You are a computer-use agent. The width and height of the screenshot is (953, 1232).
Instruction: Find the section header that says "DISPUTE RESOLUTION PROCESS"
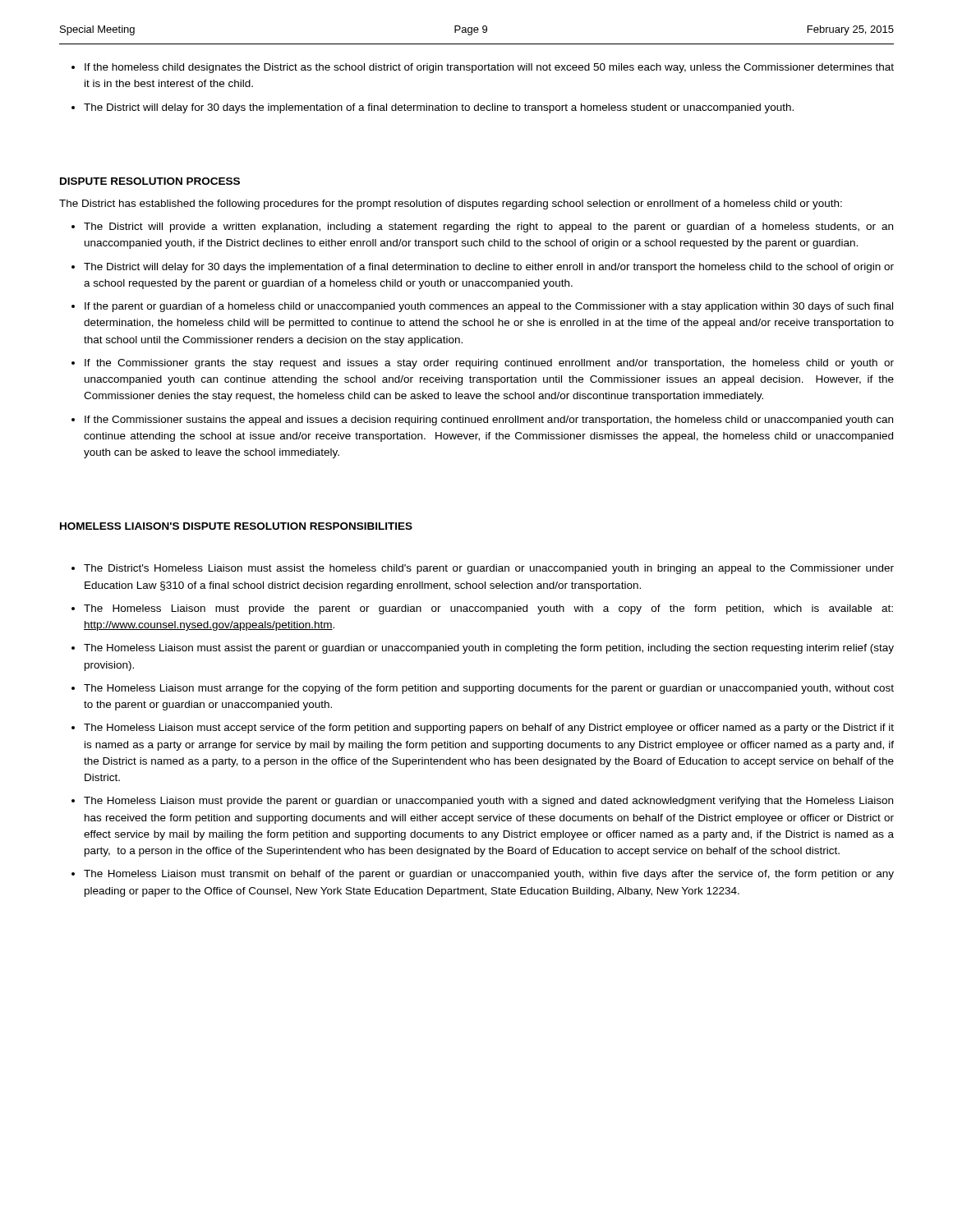[x=150, y=181]
